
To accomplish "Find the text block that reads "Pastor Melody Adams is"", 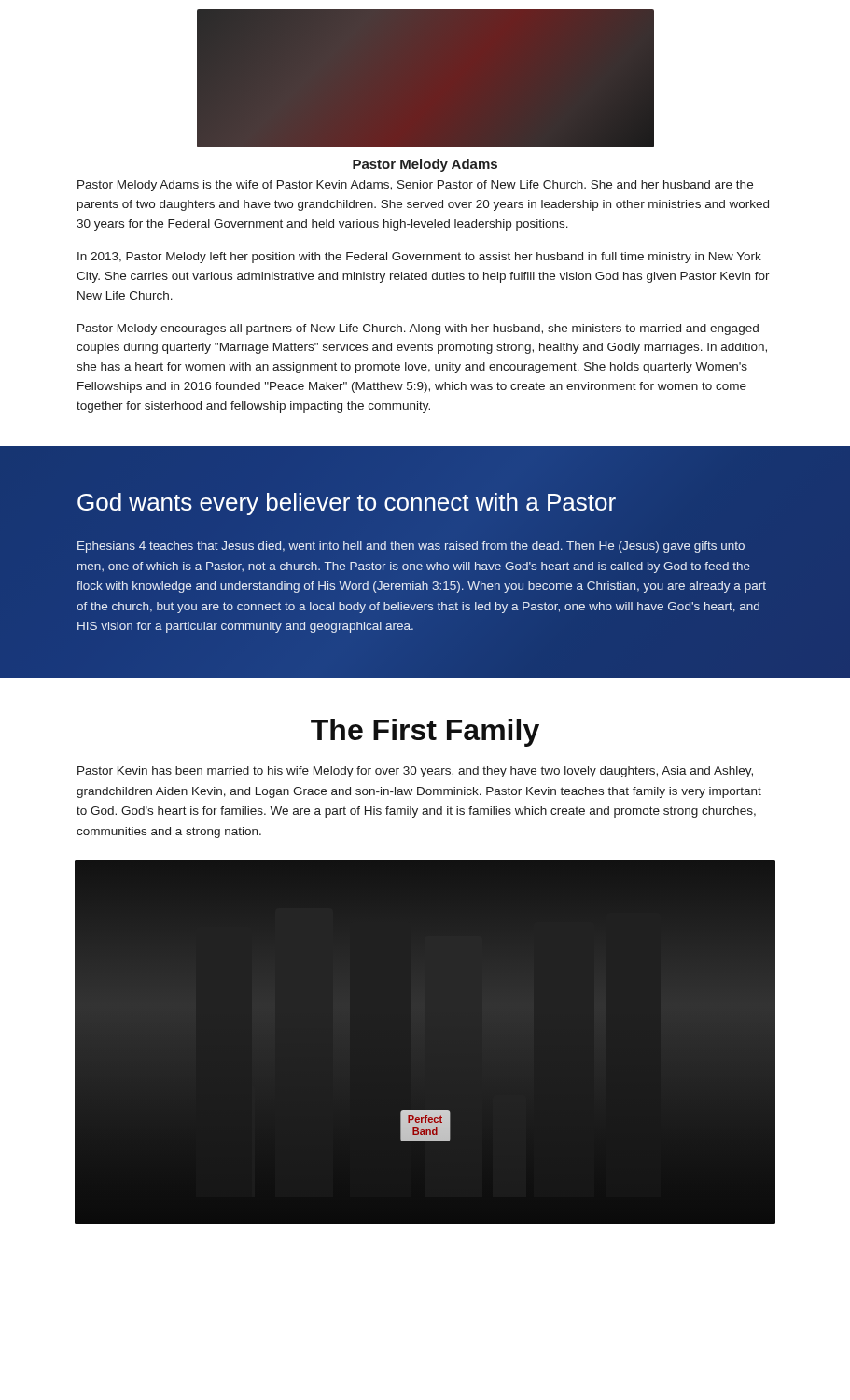I will click(425, 205).
